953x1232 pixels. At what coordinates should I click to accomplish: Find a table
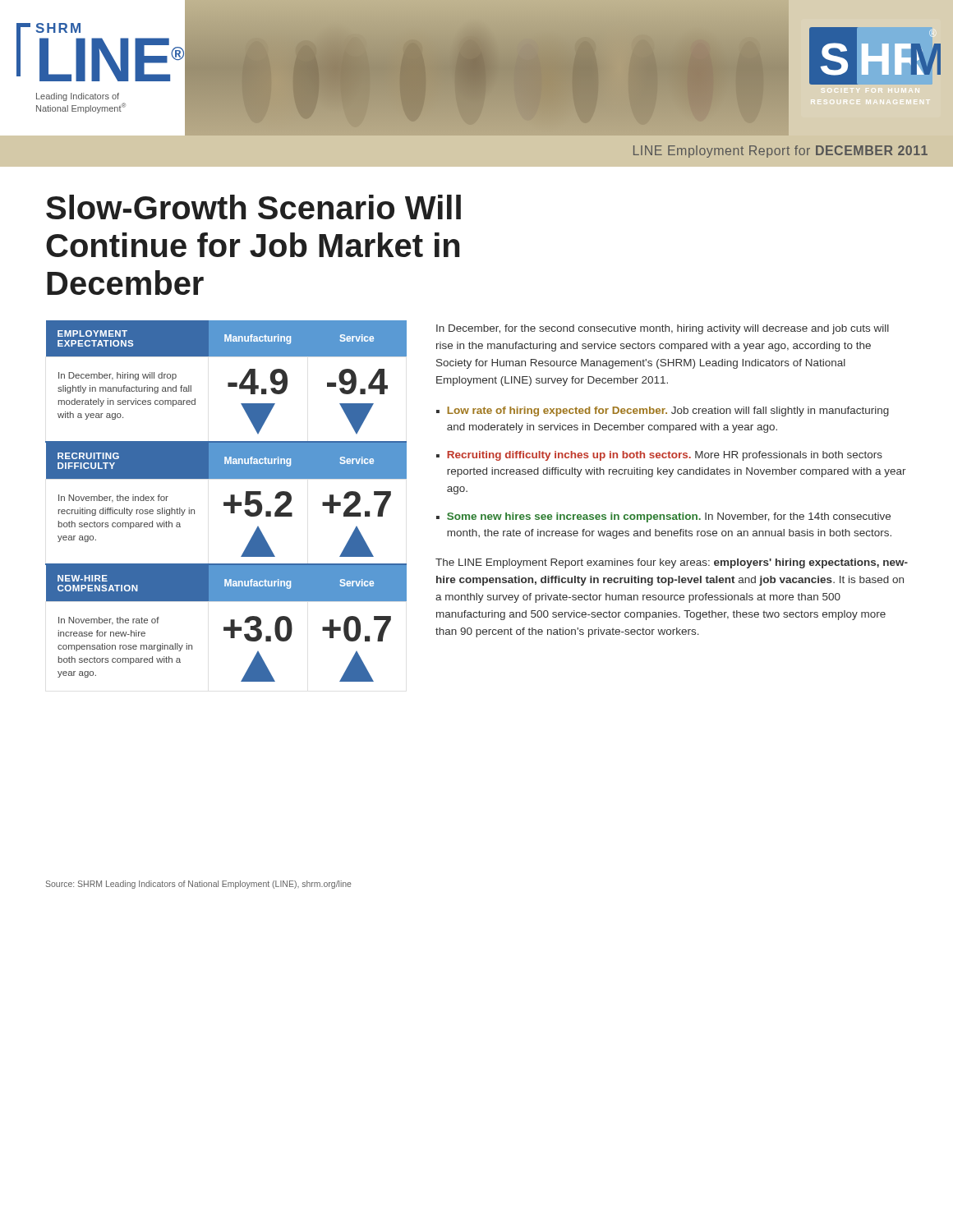click(226, 506)
